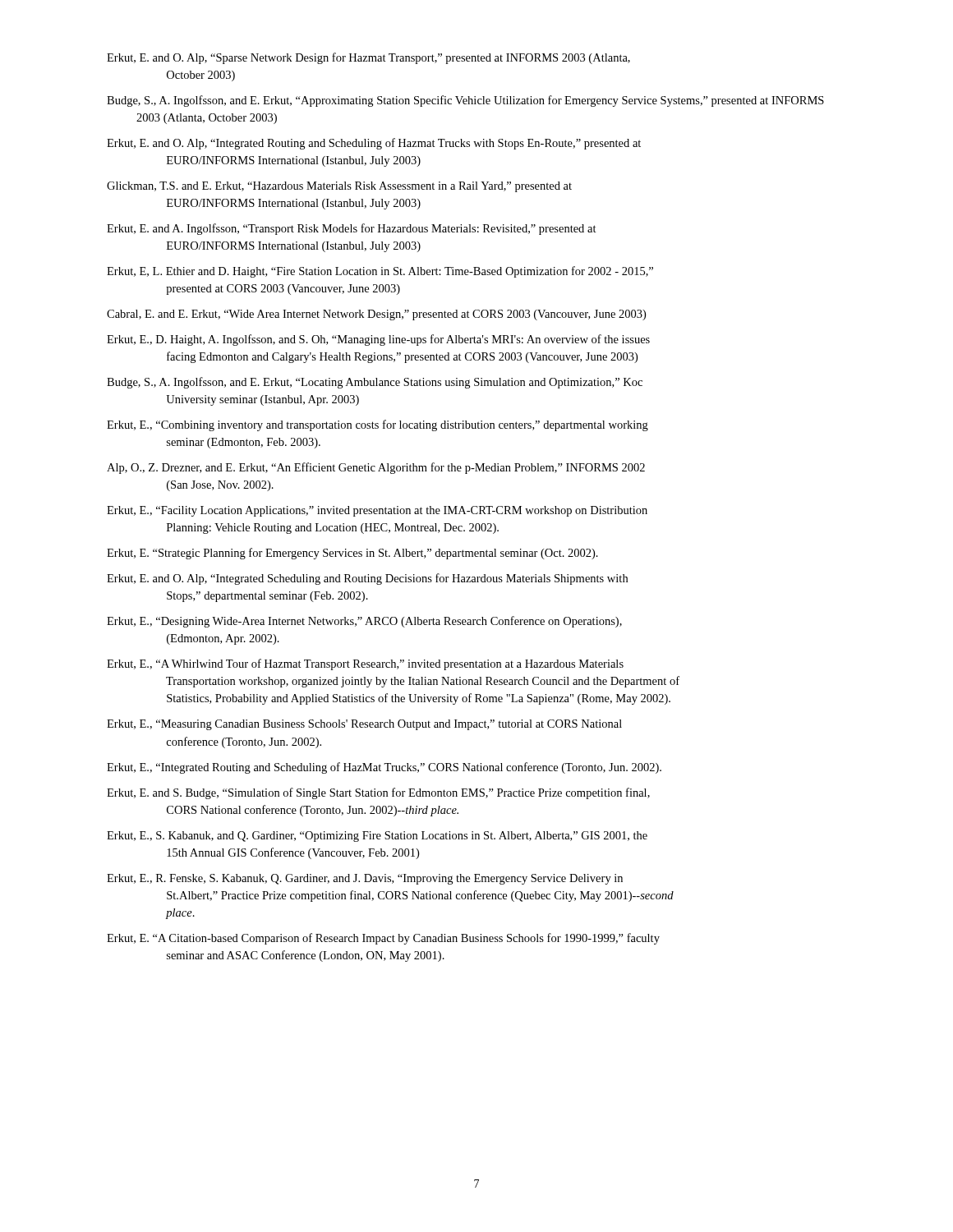953x1232 pixels.
Task: Point to the block beginning "Erkut, E., “Combining inventory and transportation"
Action: click(377, 433)
